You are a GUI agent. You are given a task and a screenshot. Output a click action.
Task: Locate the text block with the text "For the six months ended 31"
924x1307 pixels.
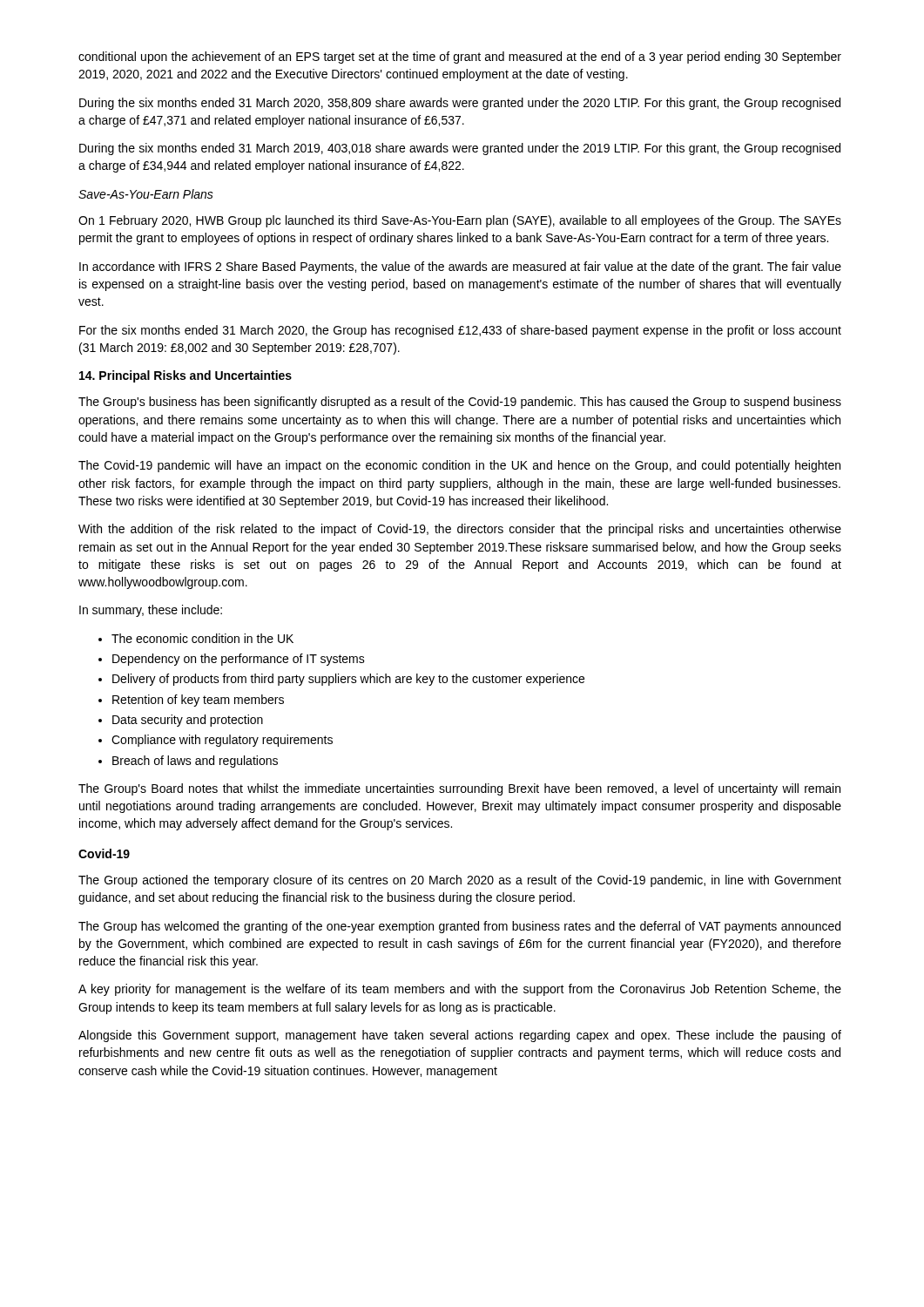pyautogui.click(x=460, y=339)
